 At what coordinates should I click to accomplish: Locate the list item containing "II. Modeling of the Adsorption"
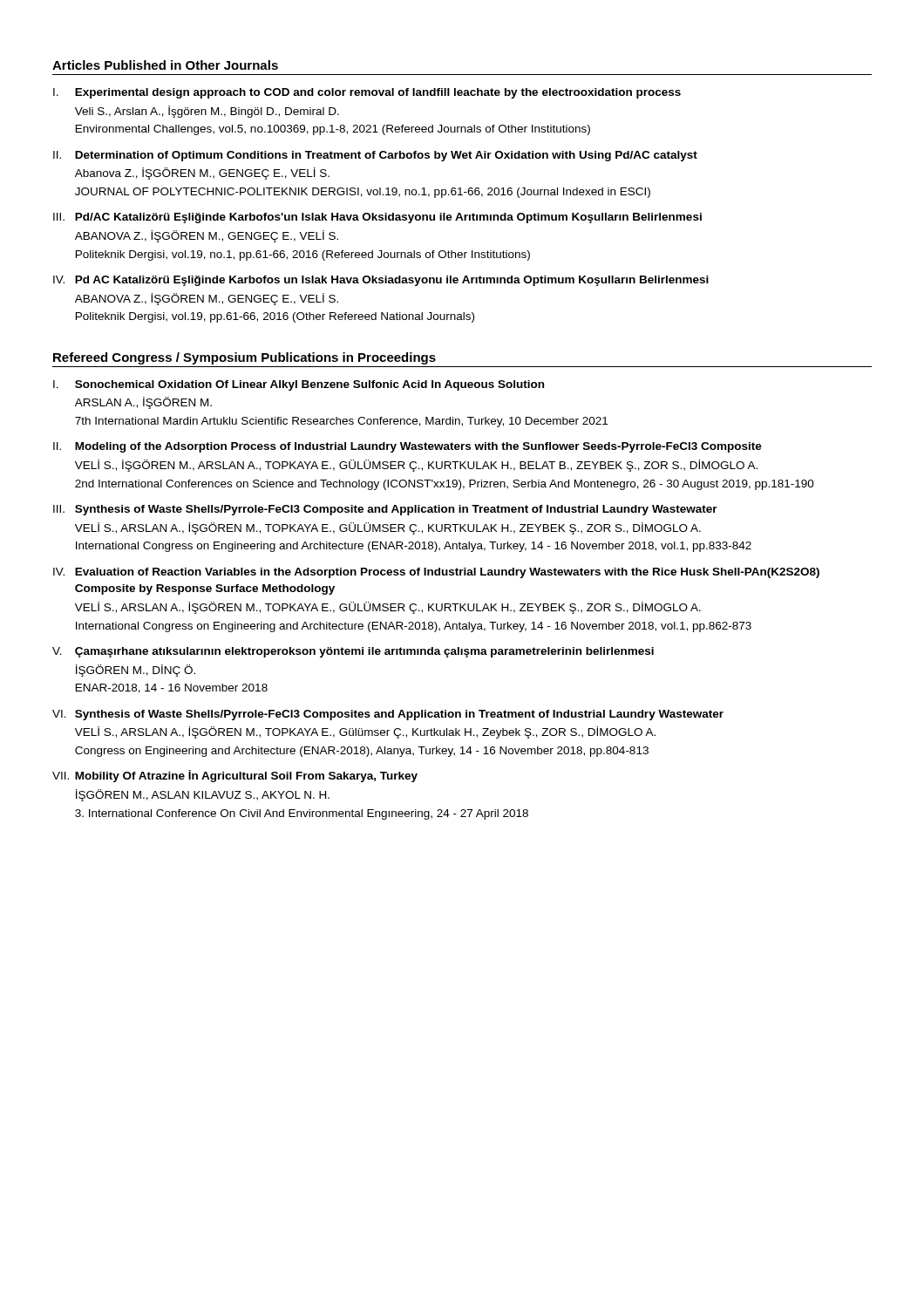click(447, 465)
